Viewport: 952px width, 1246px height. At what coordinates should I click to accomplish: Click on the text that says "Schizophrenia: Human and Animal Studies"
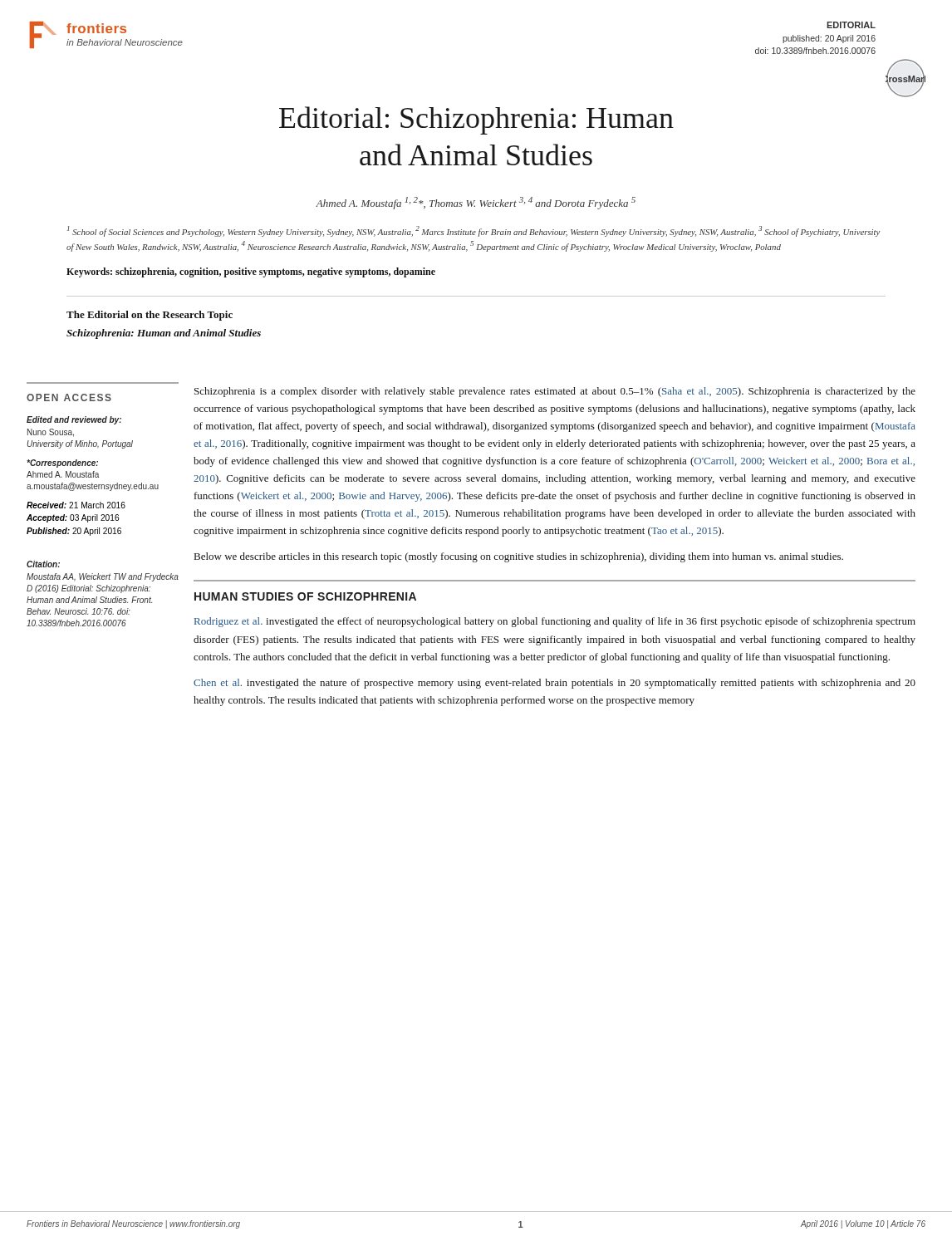point(164,332)
